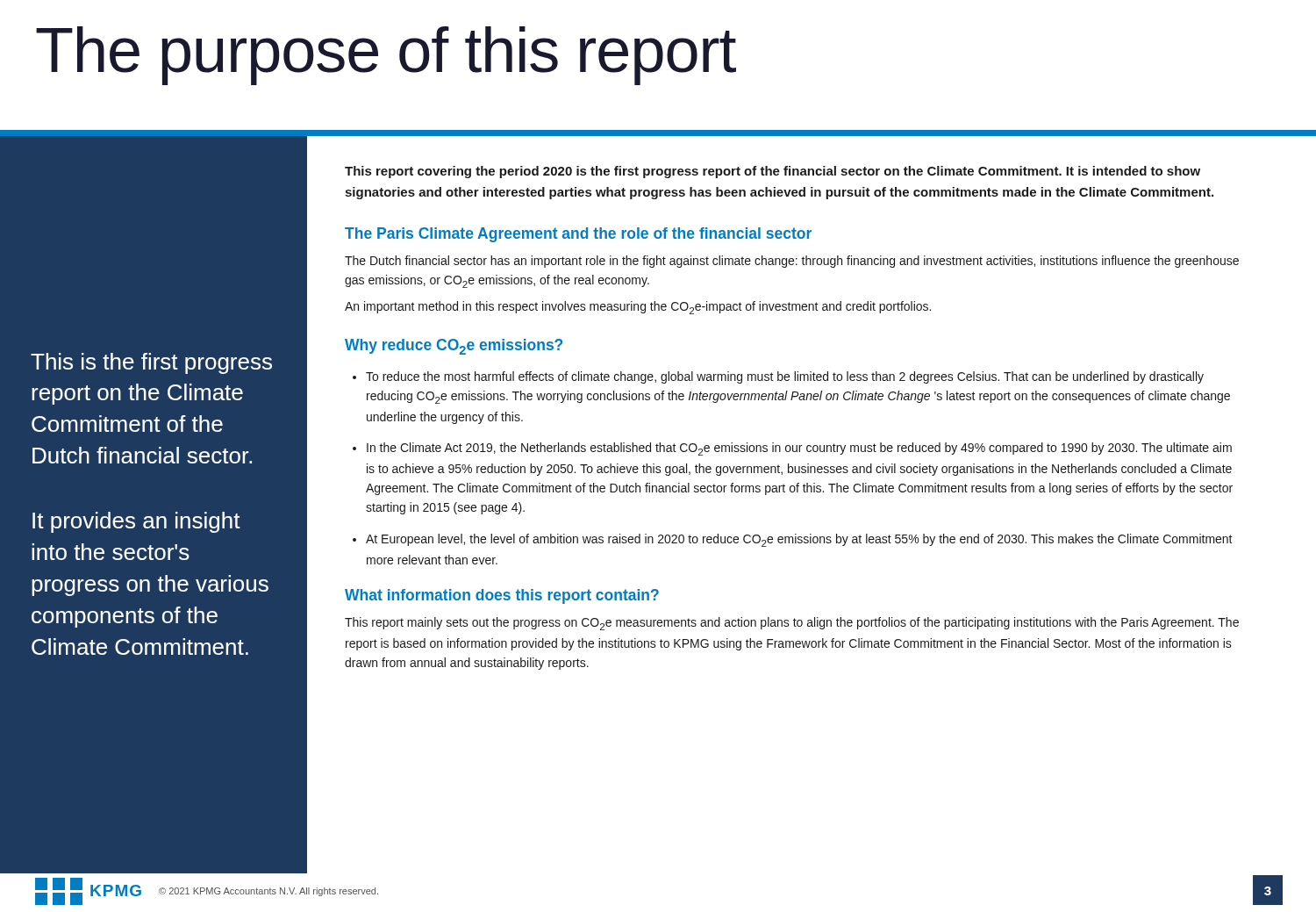
Task: Navigate to the element starting "In the Climate Act 2019, the"
Action: [x=799, y=478]
